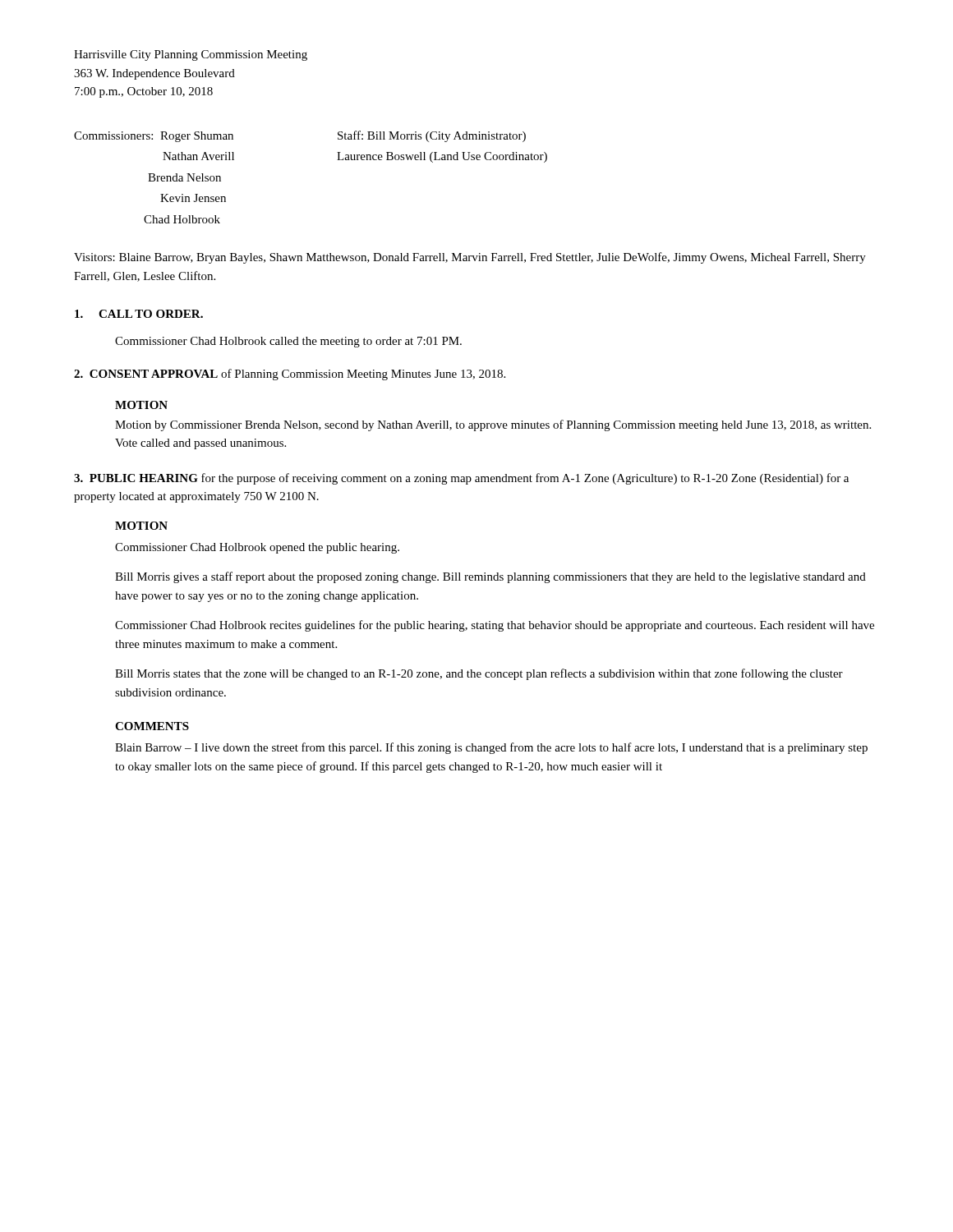Locate the region starting "Commissioner Chad Holbrook opened"
Screen dimensions: 1232x953
258,547
